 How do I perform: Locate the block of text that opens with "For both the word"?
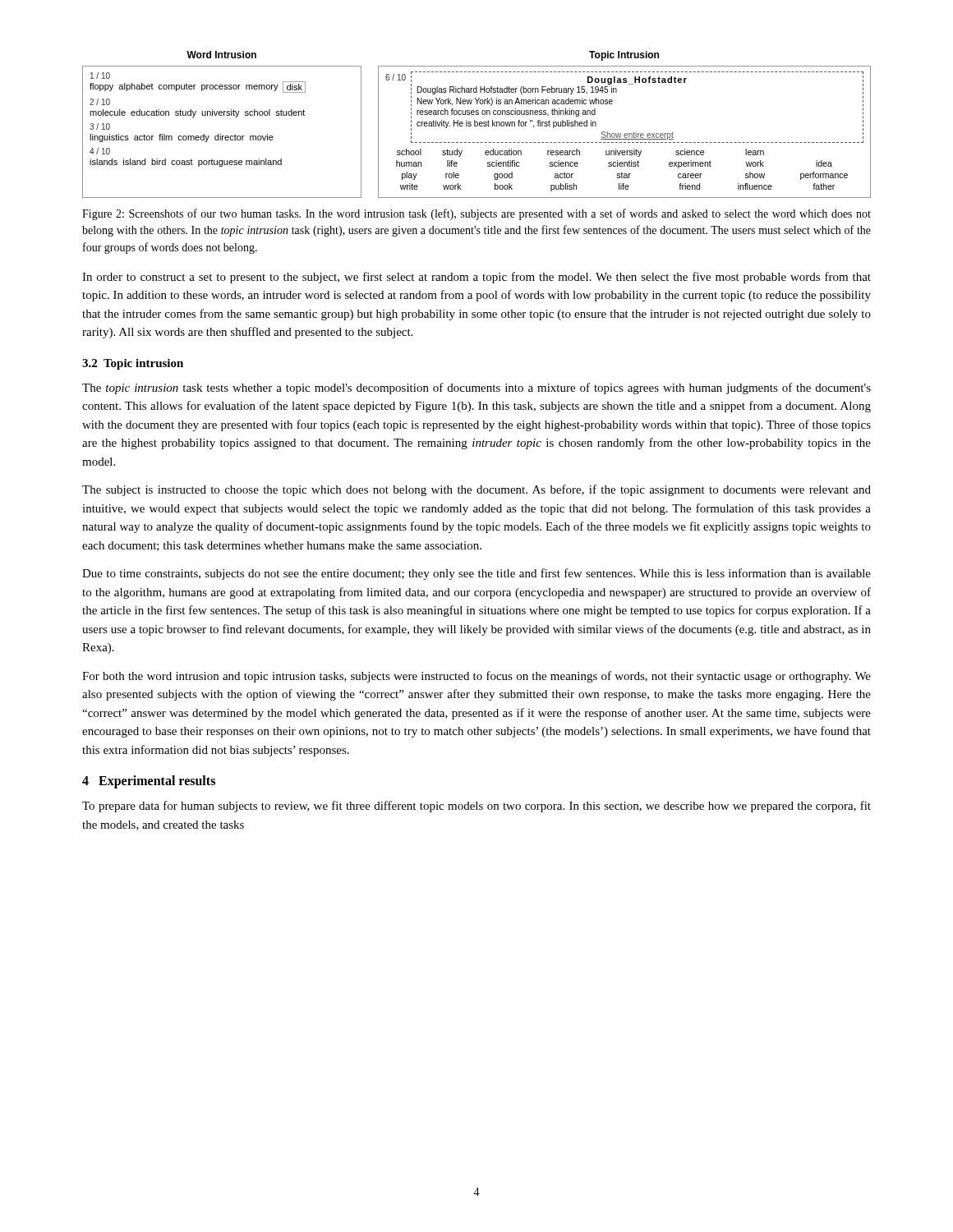[x=476, y=713]
